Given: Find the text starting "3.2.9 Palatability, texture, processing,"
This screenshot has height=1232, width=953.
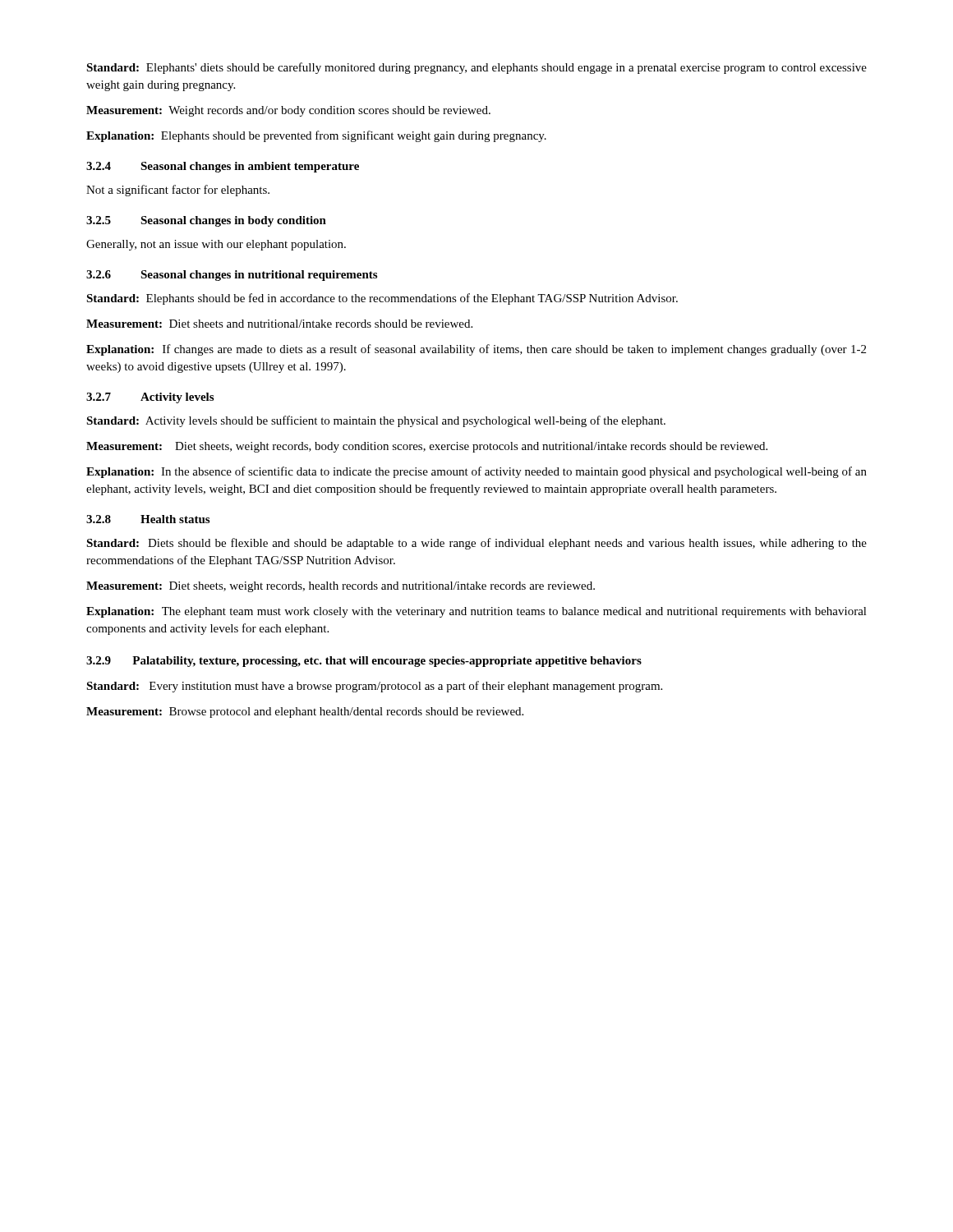Looking at the screenshot, I should click(x=476, y=661).
